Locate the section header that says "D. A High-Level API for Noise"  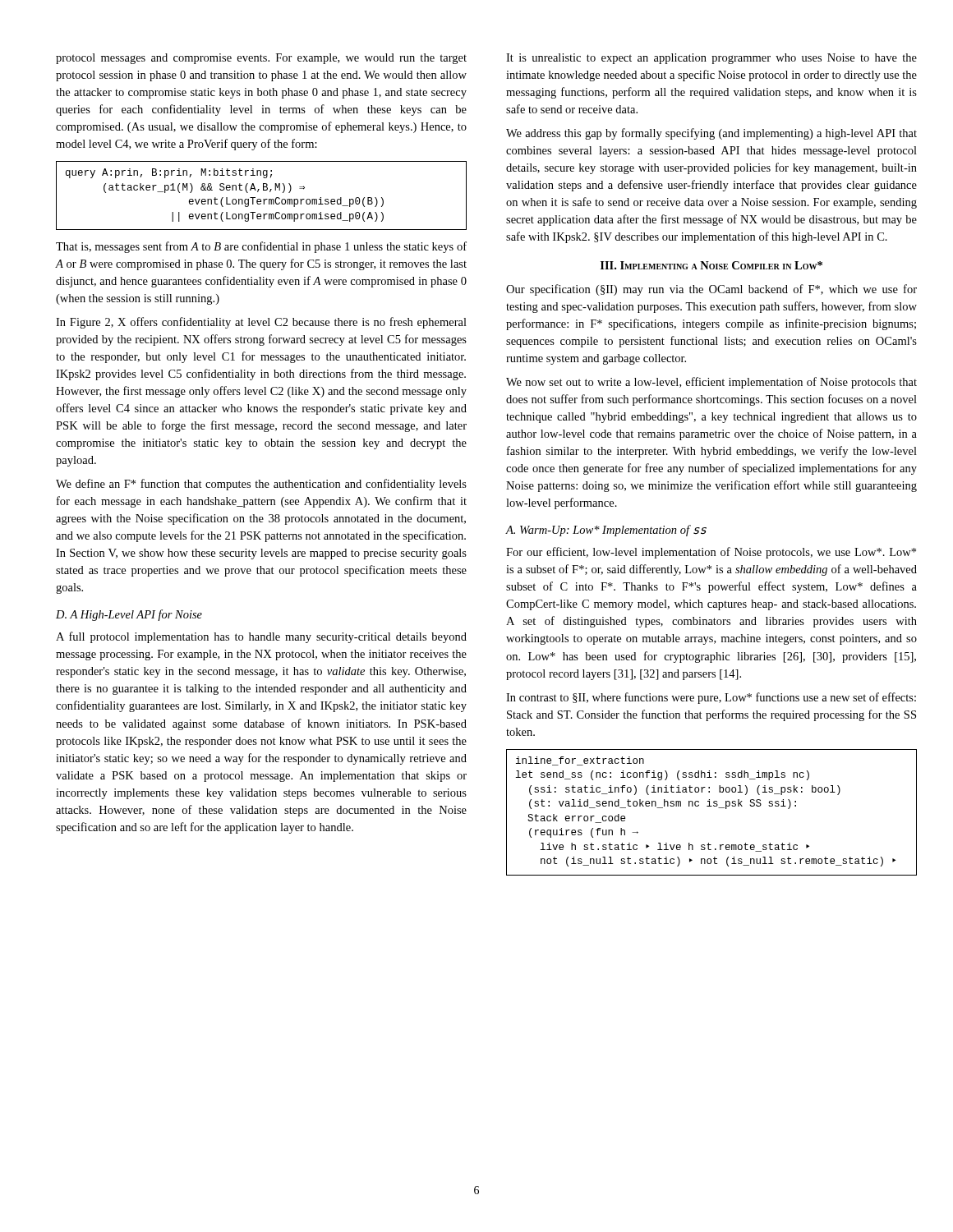coord(129,615)
